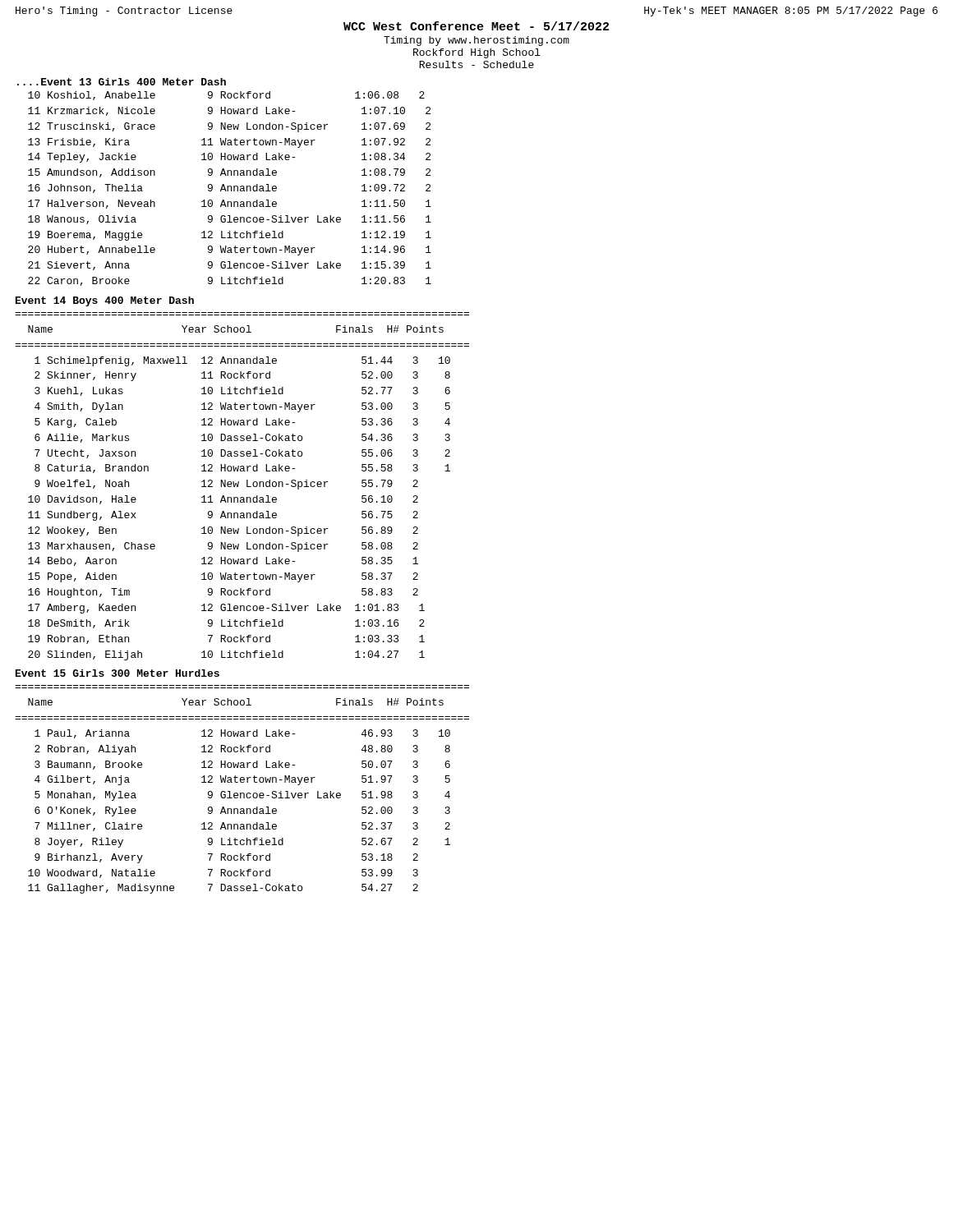
Task: Find the table that mentions "10 Koshiol, Anabelle 9 Rockford"
Action: 476,189
